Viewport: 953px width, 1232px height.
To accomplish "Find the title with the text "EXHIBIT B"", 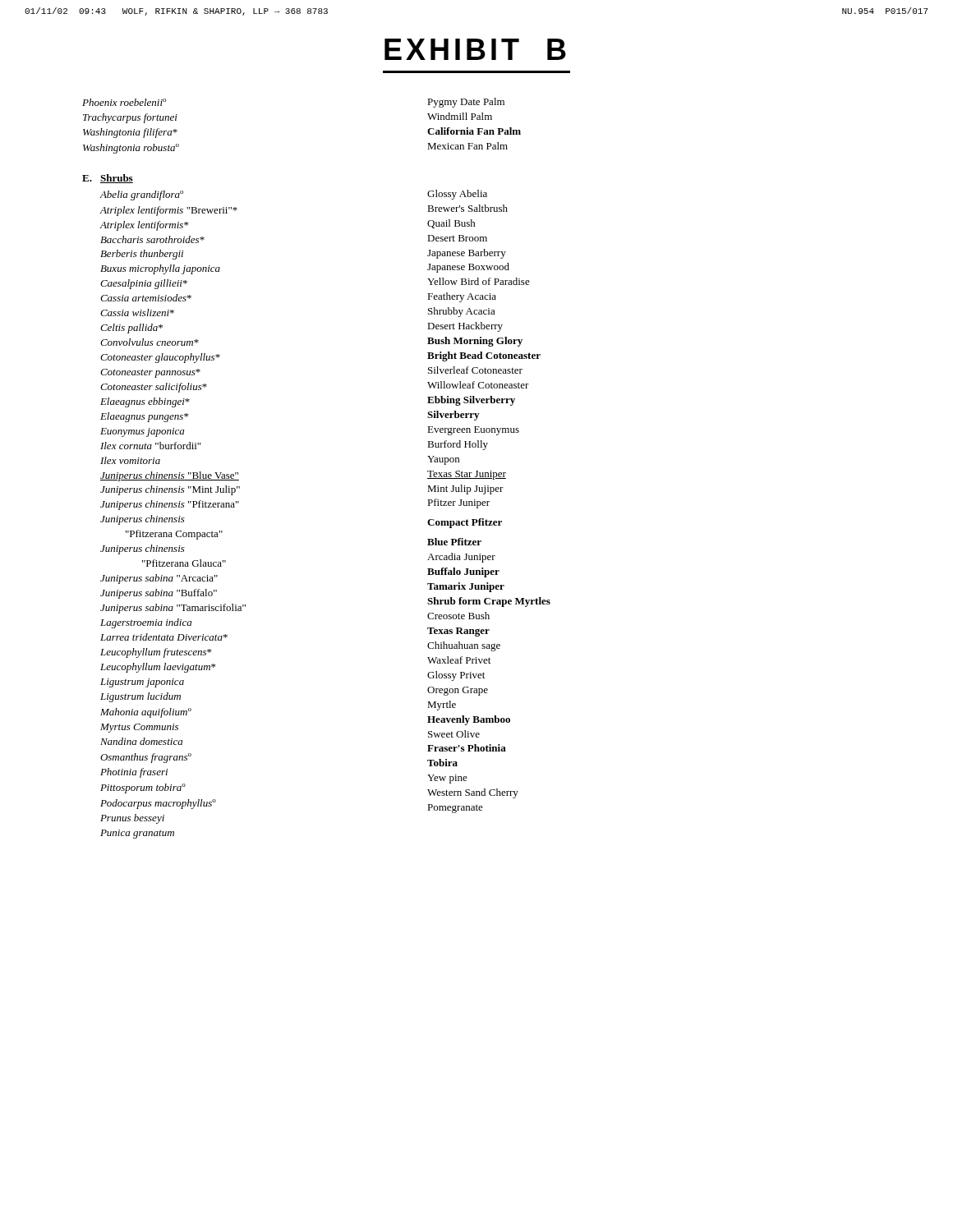I will (x=476, y=53).
